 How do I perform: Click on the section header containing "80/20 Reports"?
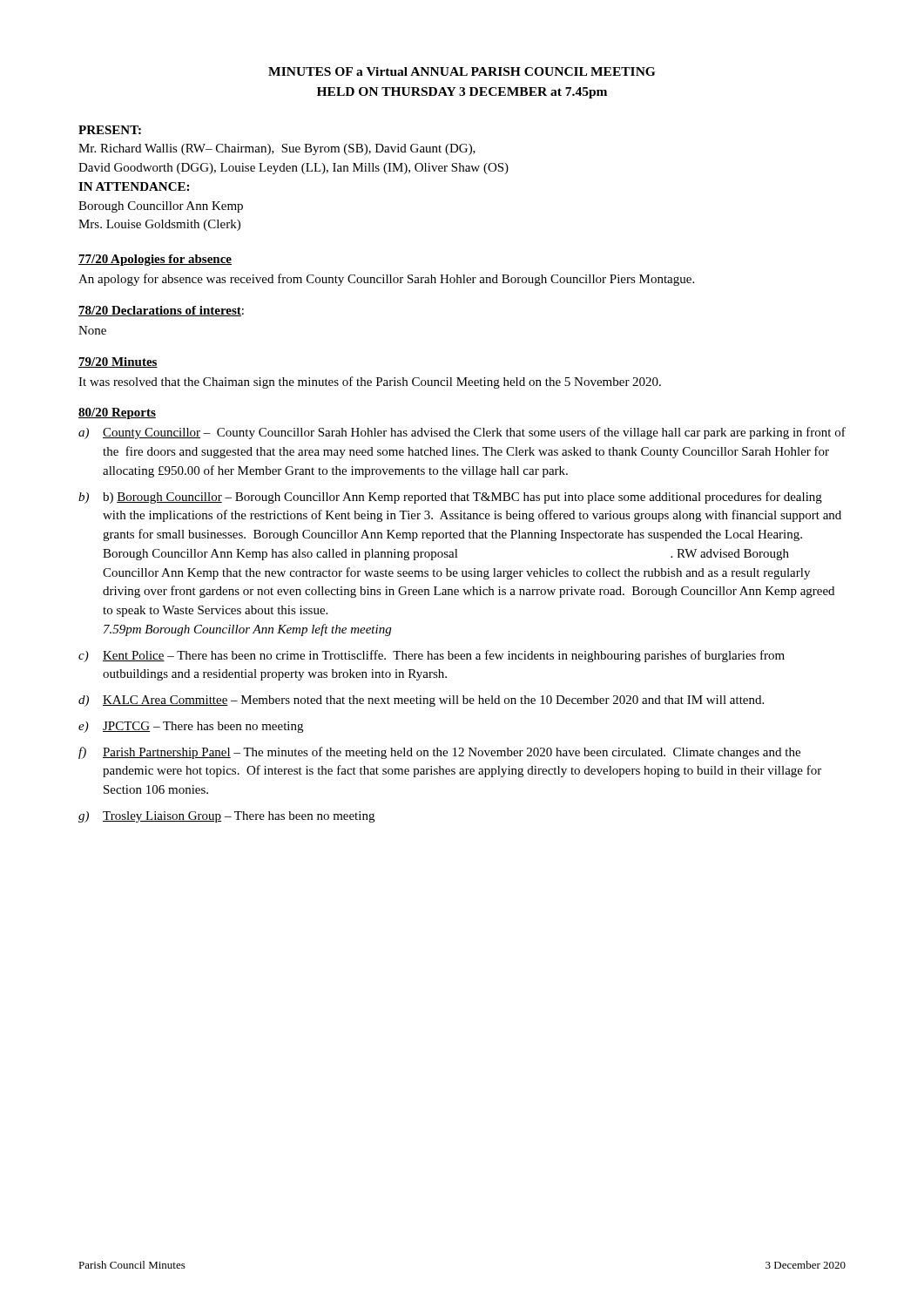[x=117, y=412]
